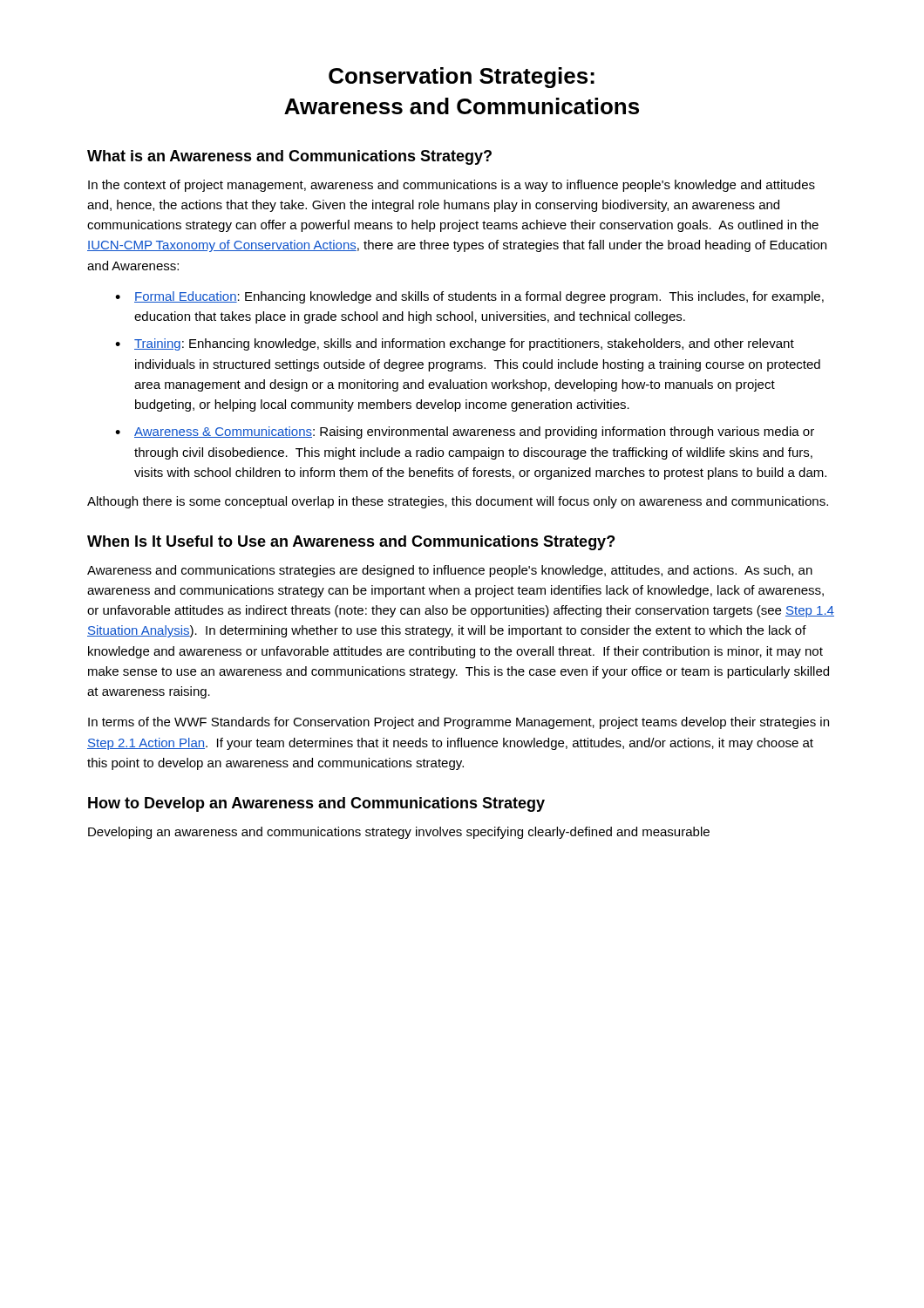
Task: Navigate to the block starting "Developing an awareness and"
Action: tap(399, 831)
